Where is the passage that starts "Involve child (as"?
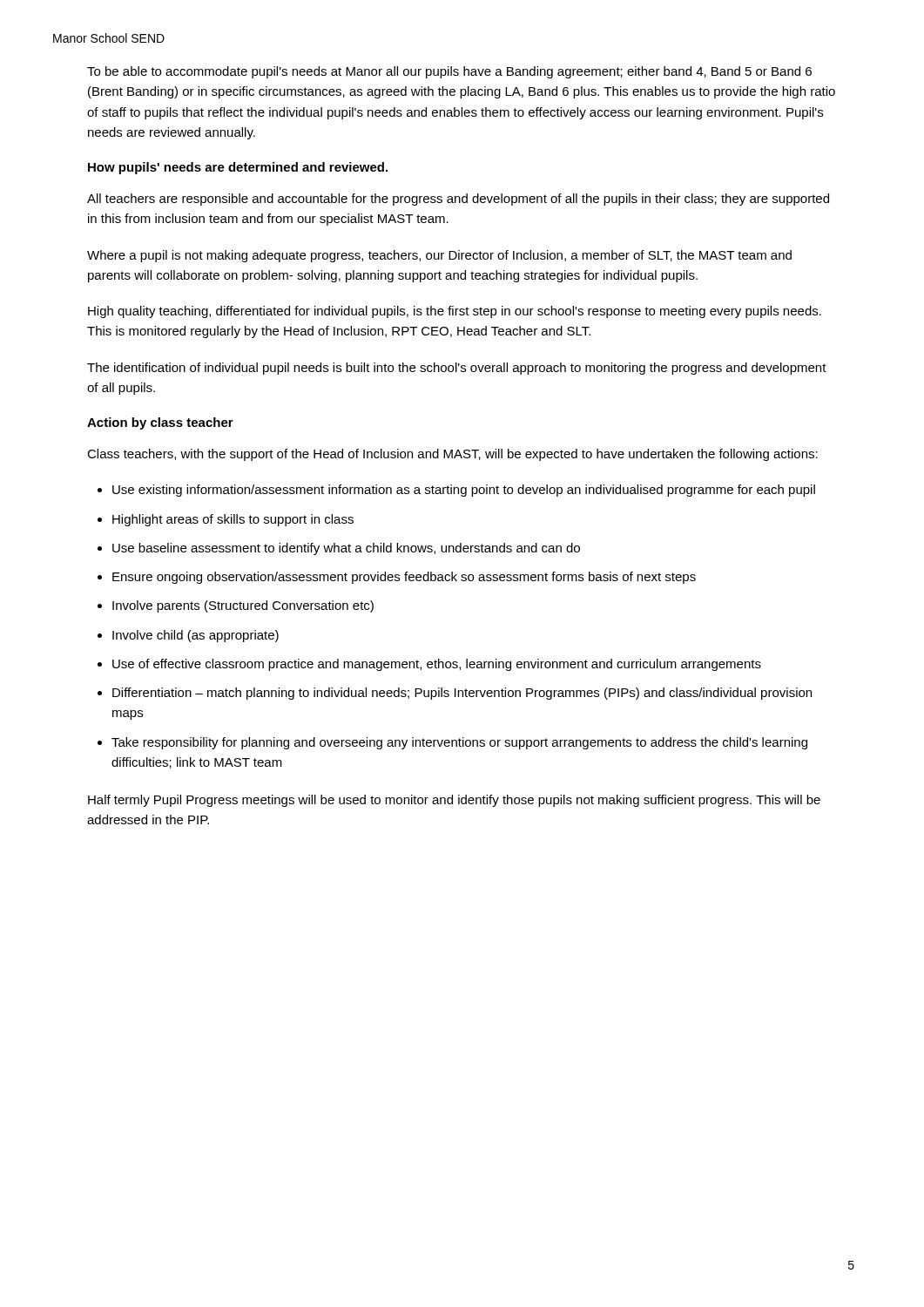Screen dimensions: 1307x924 coord(195,634)
